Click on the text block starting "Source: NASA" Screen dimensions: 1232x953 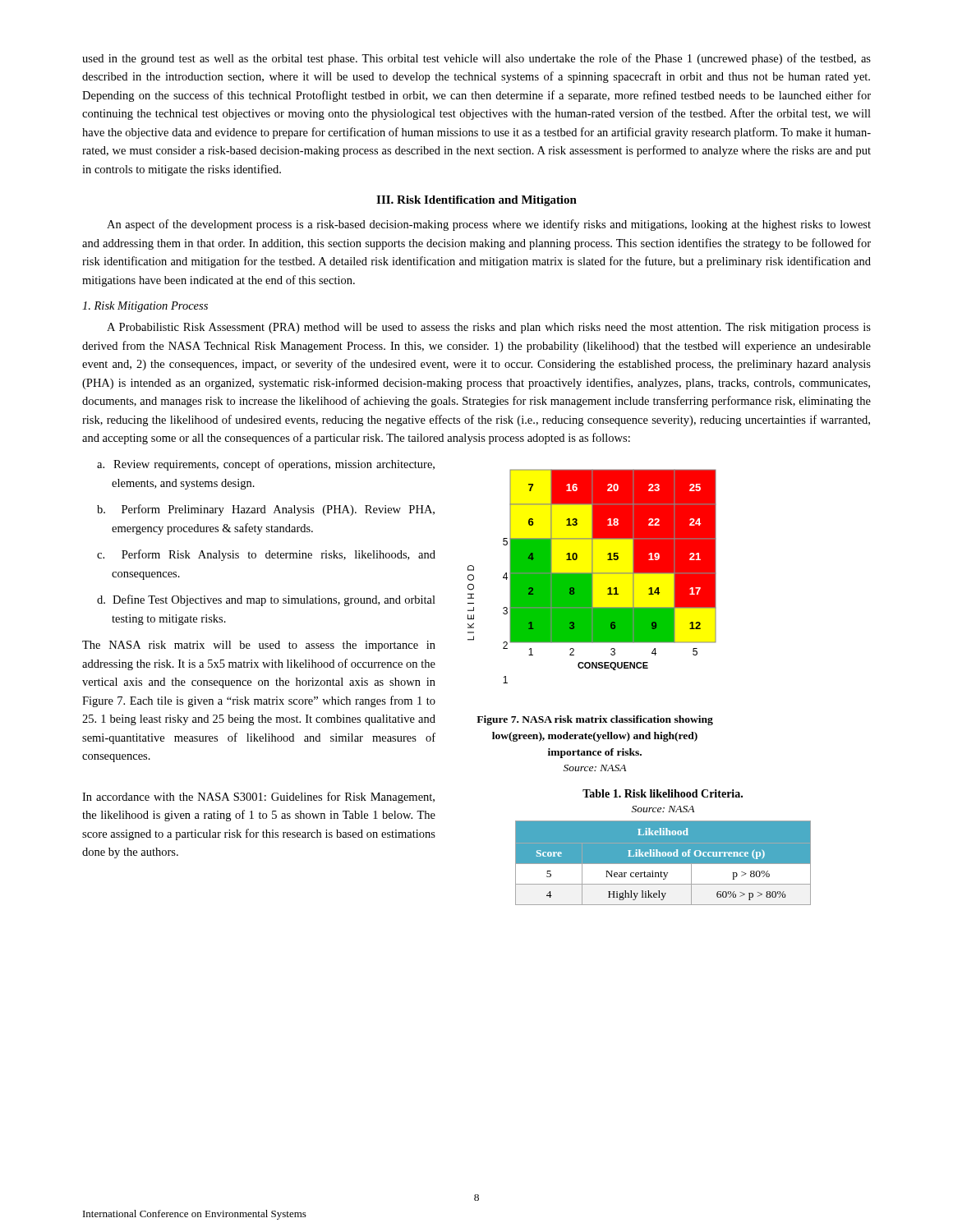click(x=663, y=808)
